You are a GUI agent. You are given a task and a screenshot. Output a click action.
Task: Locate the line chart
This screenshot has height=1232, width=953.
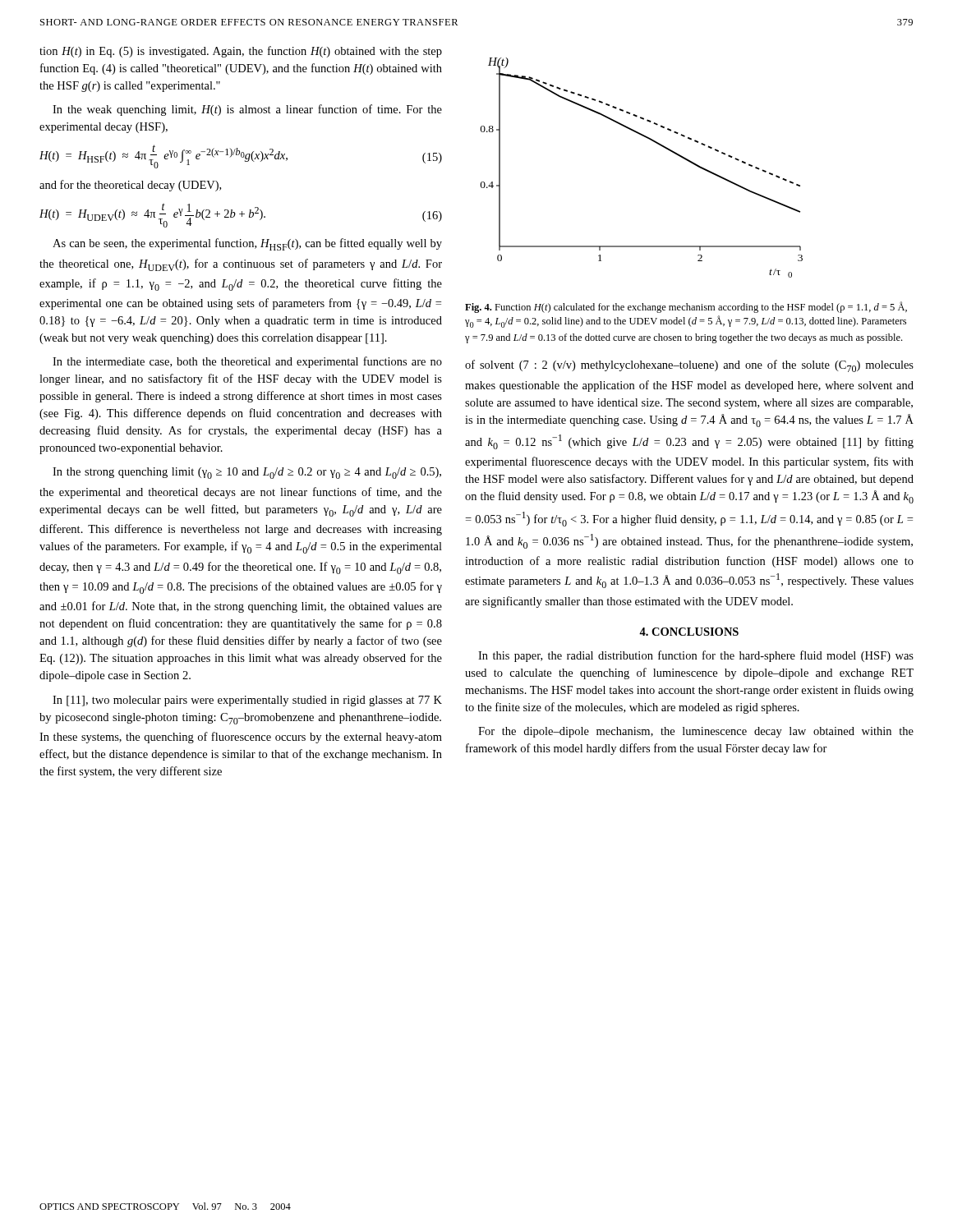pyautogui.click(x=689, y=170)
